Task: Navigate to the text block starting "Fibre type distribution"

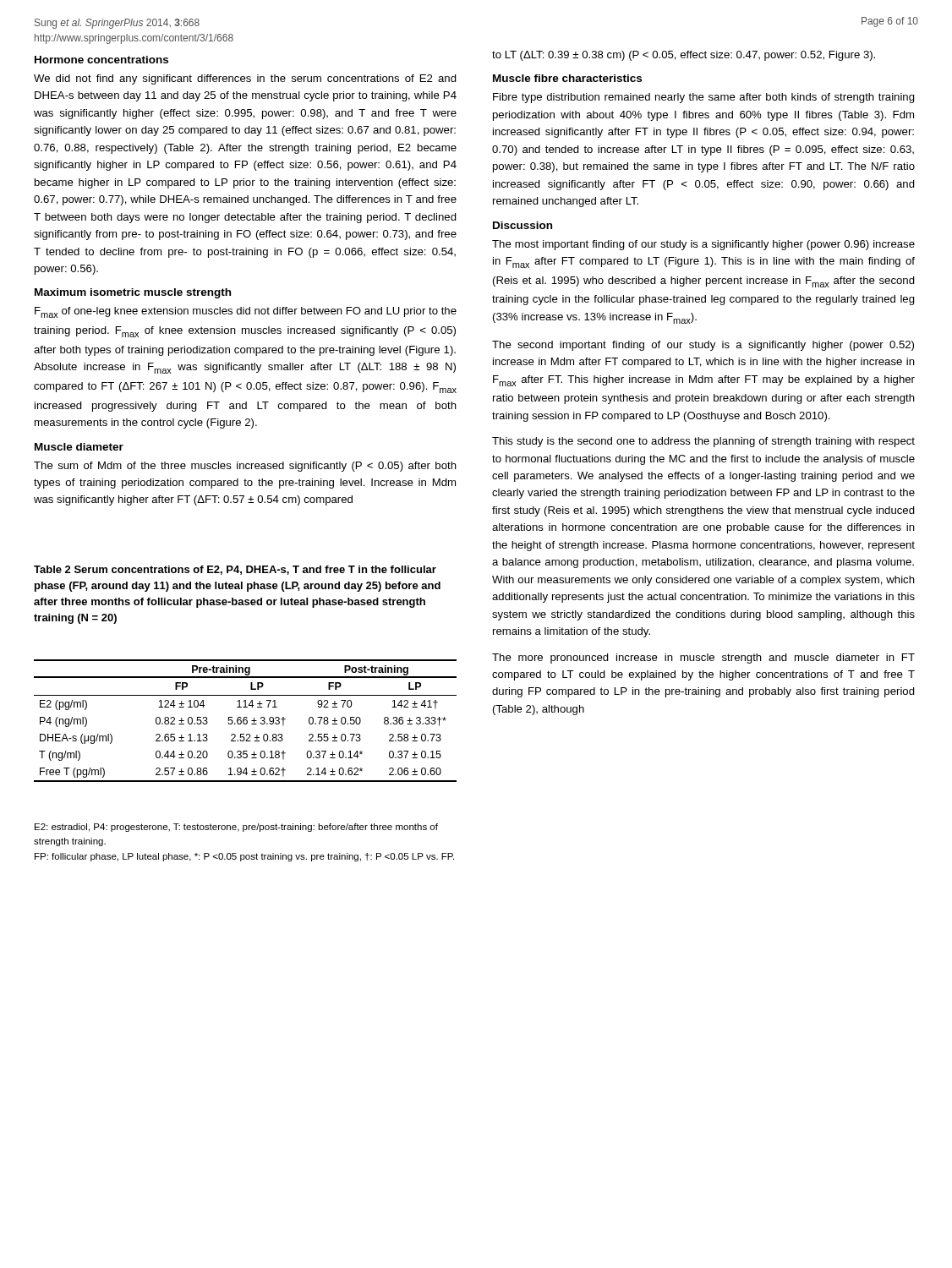Action: pos(703,149)
